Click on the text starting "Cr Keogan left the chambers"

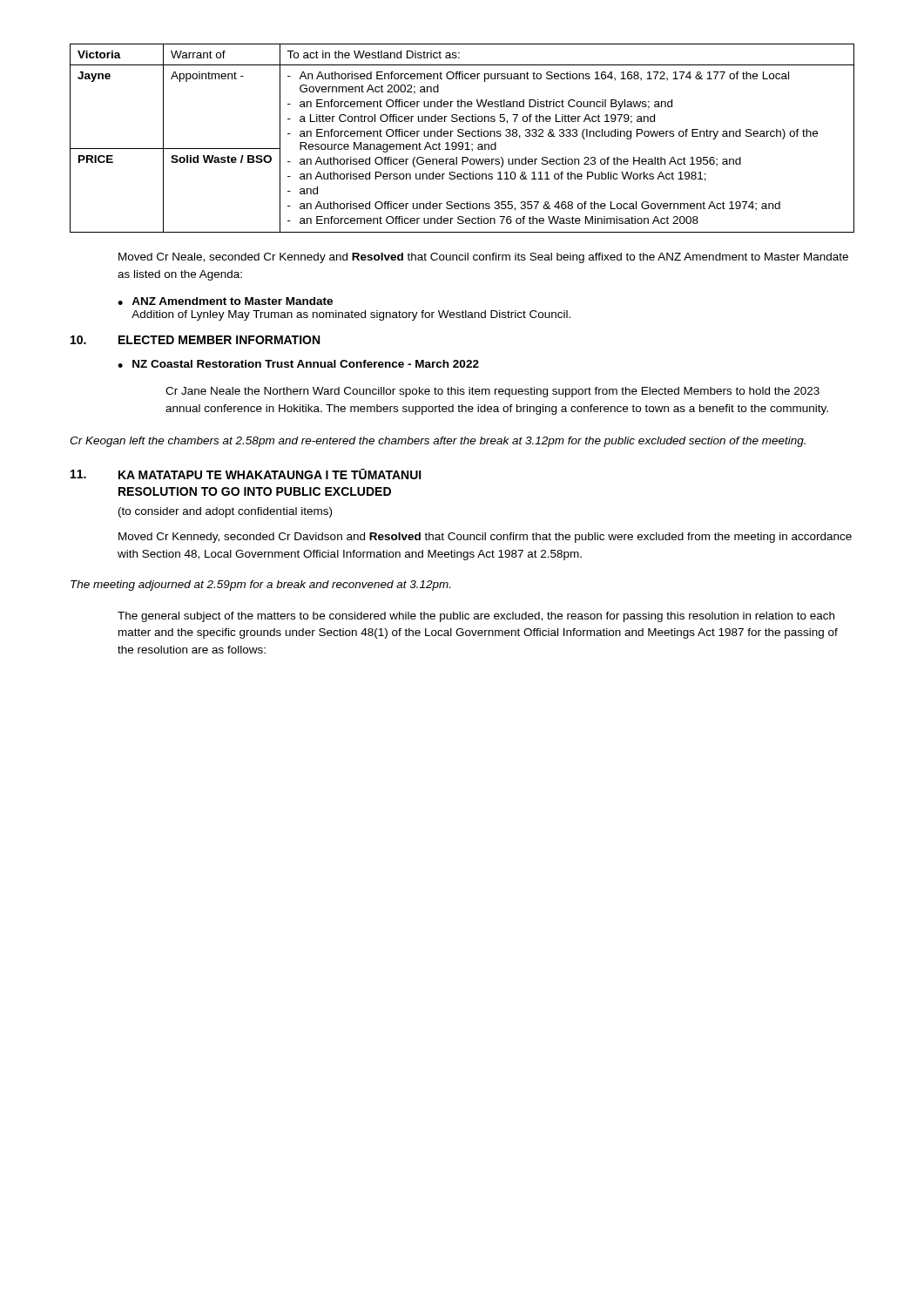click(x=438, y=441)
